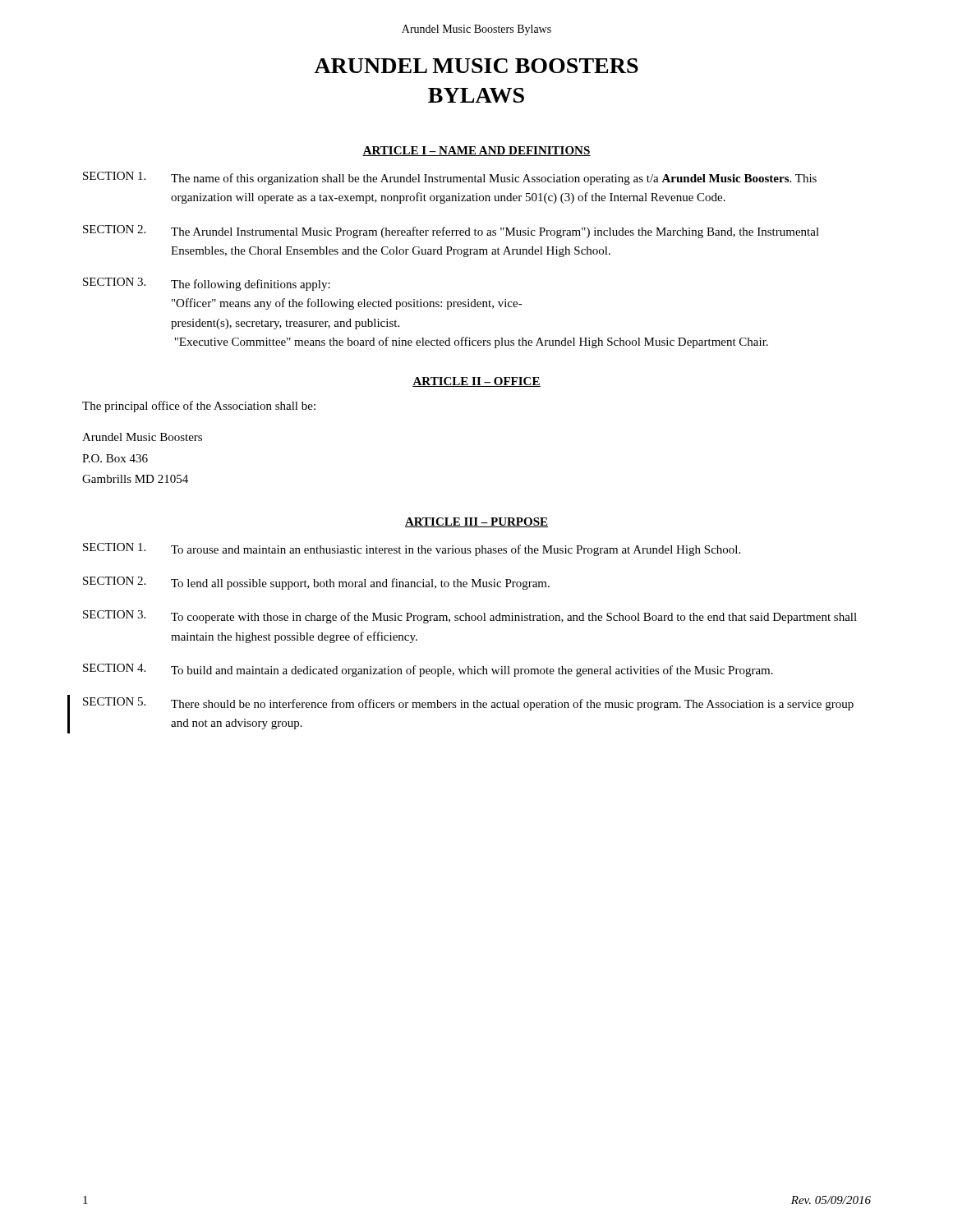Locate the block starting "ARUNDEL MUSIC BOOSTERSBYLAWS"
953x1232 pixels.
click(x=476, y=81)
